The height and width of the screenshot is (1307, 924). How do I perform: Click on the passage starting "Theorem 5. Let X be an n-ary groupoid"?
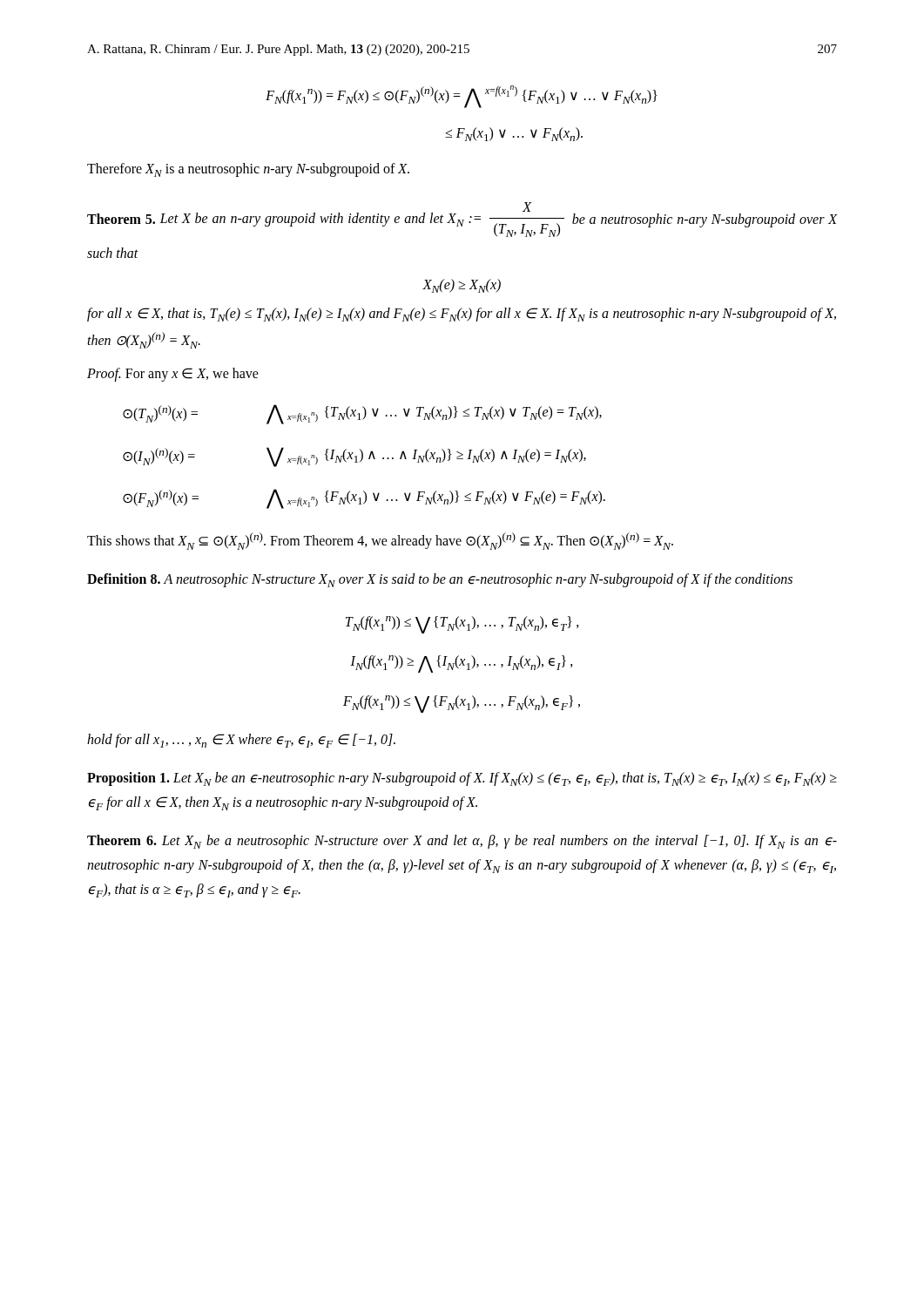click(462, 231)
